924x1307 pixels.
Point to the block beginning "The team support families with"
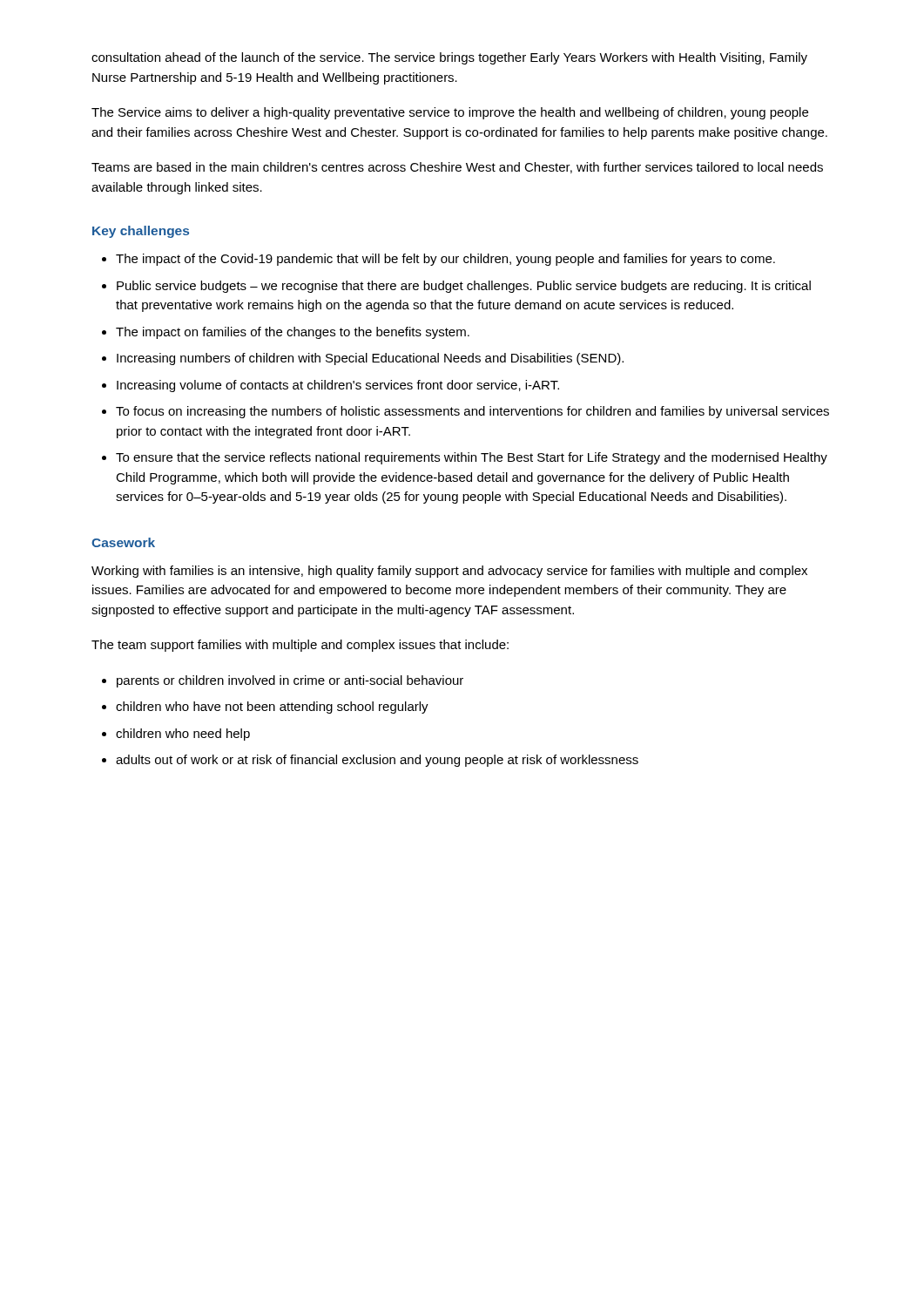301,644
